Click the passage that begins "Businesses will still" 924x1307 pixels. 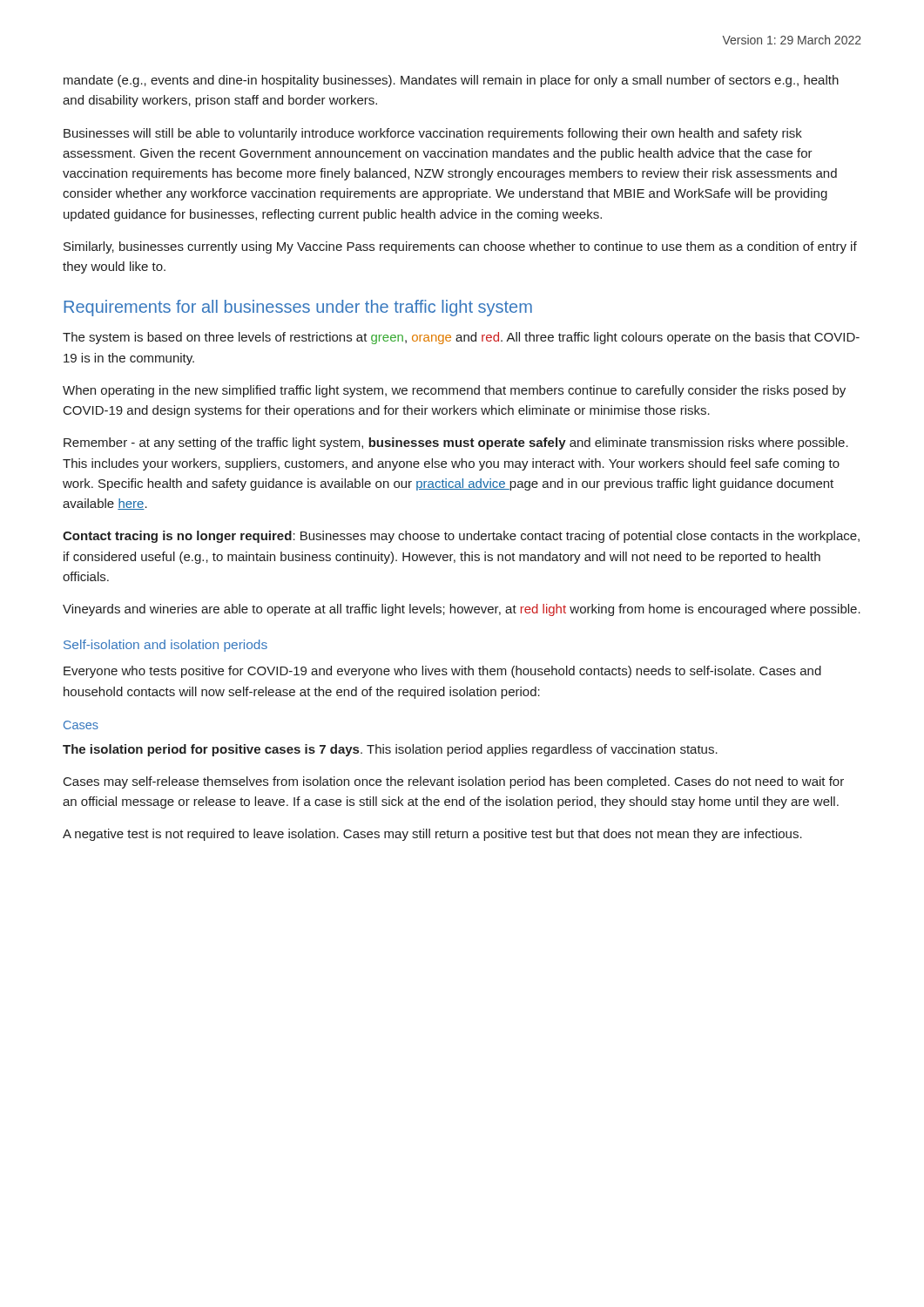(x=450, y=173)
